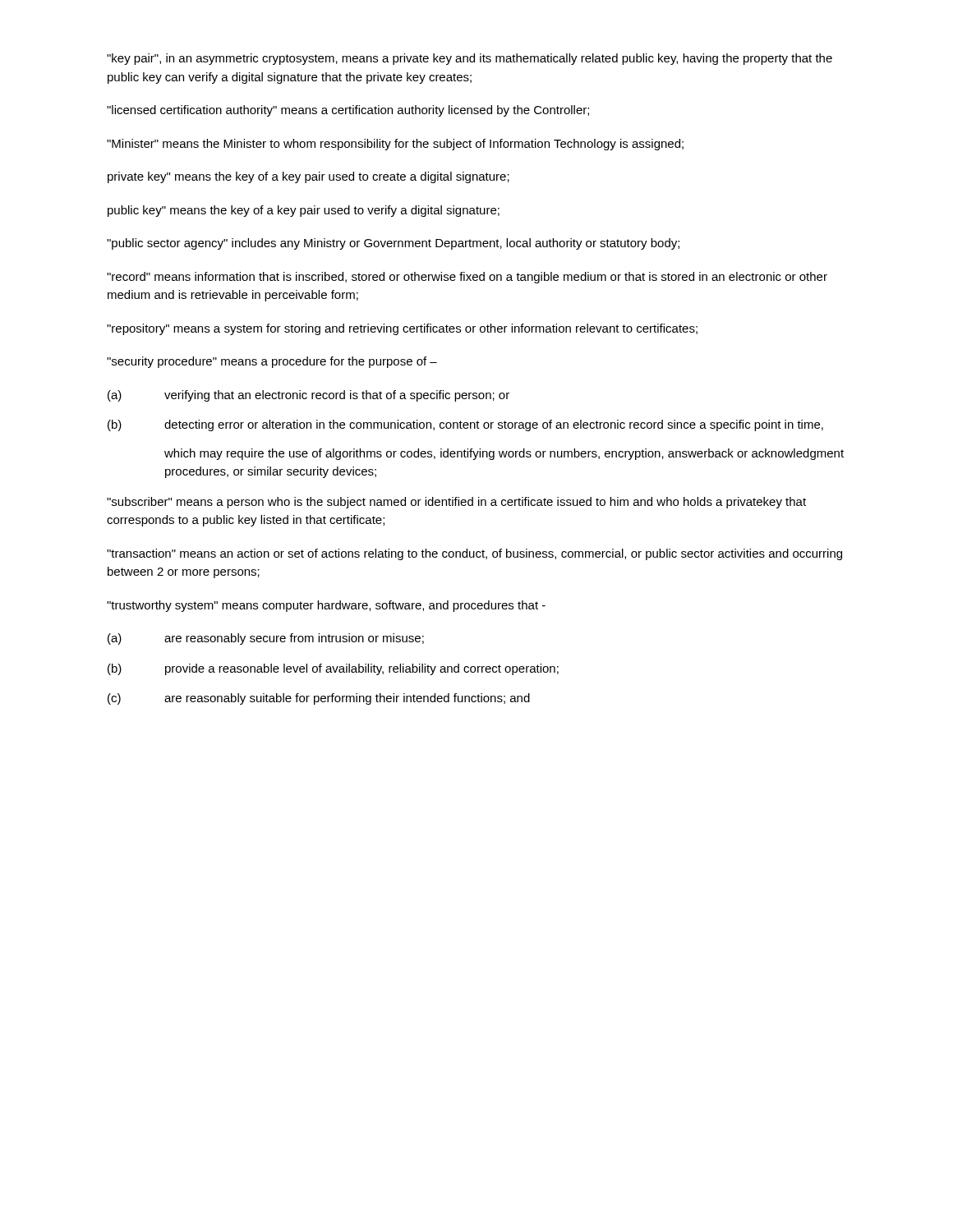Find the text block containing ""public sector agency" includes any"
The width and height of the screenshot is (953, 1232).
pyautogui.click(x=394, y=243)
